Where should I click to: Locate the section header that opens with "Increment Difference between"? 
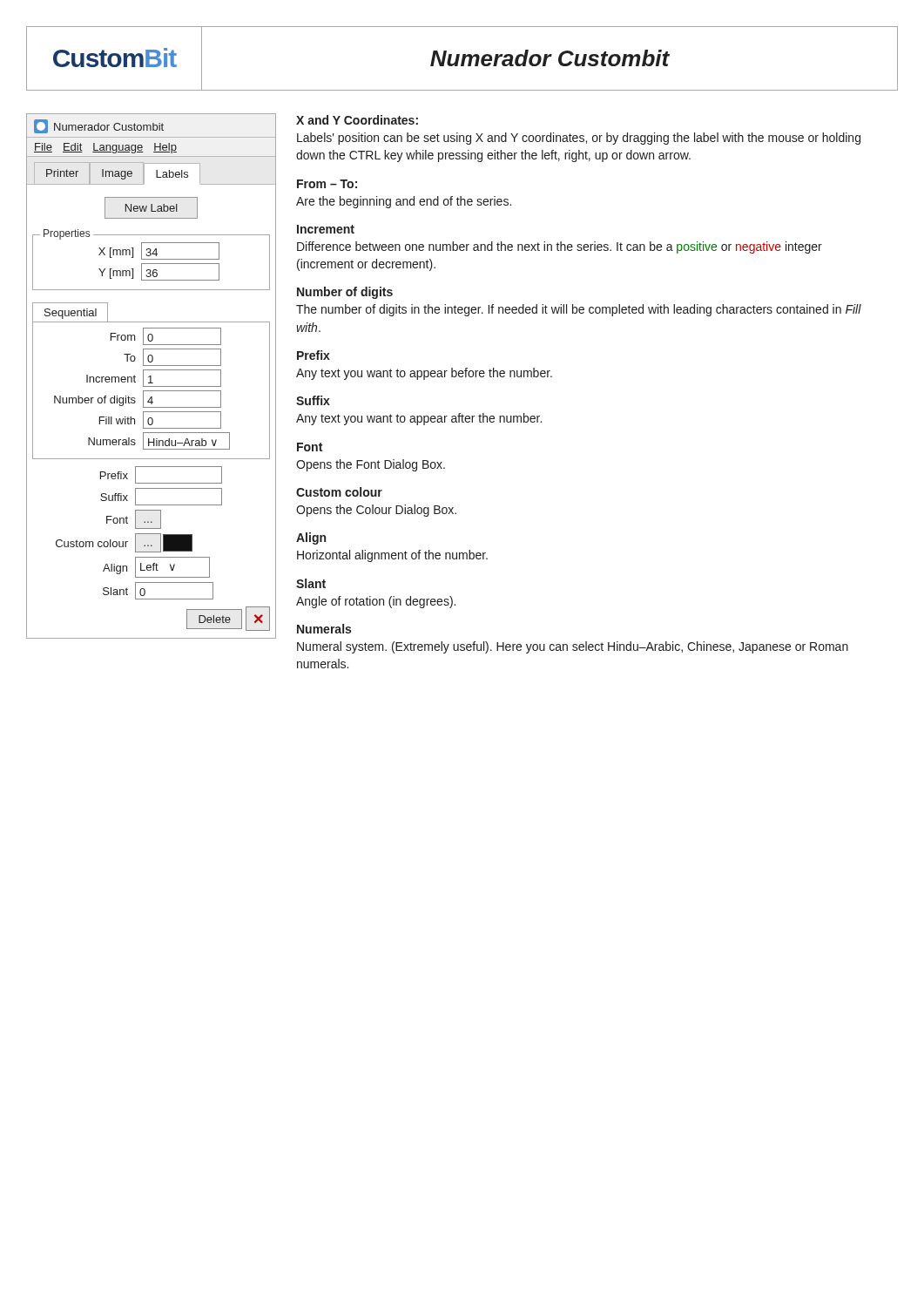pos(588,248)
